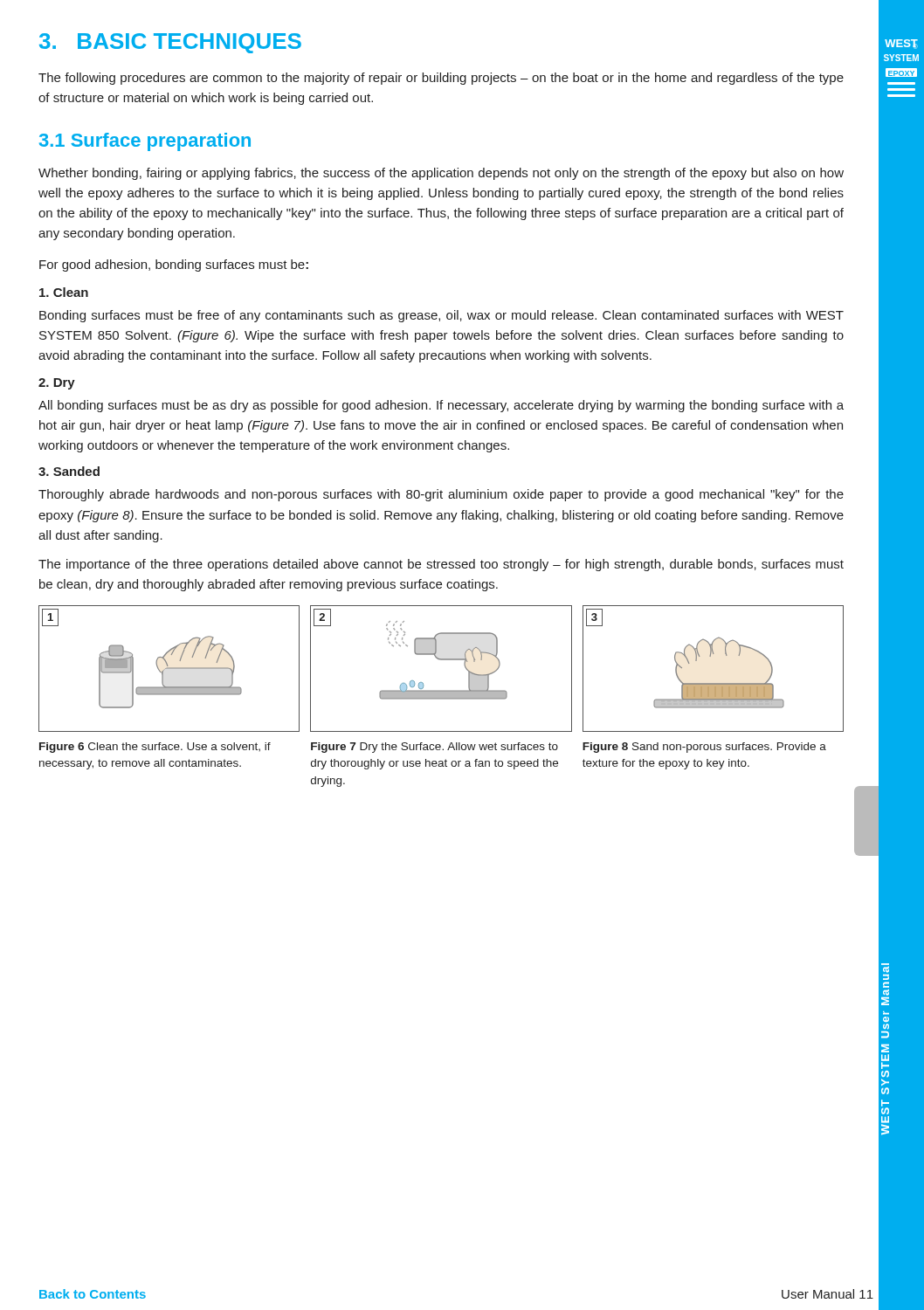Image resolution: width=924 pixels, height=1310 pixels.
Task: Click on the passage starting "Bonding surfaces must be free"
Action: point(441,335)
